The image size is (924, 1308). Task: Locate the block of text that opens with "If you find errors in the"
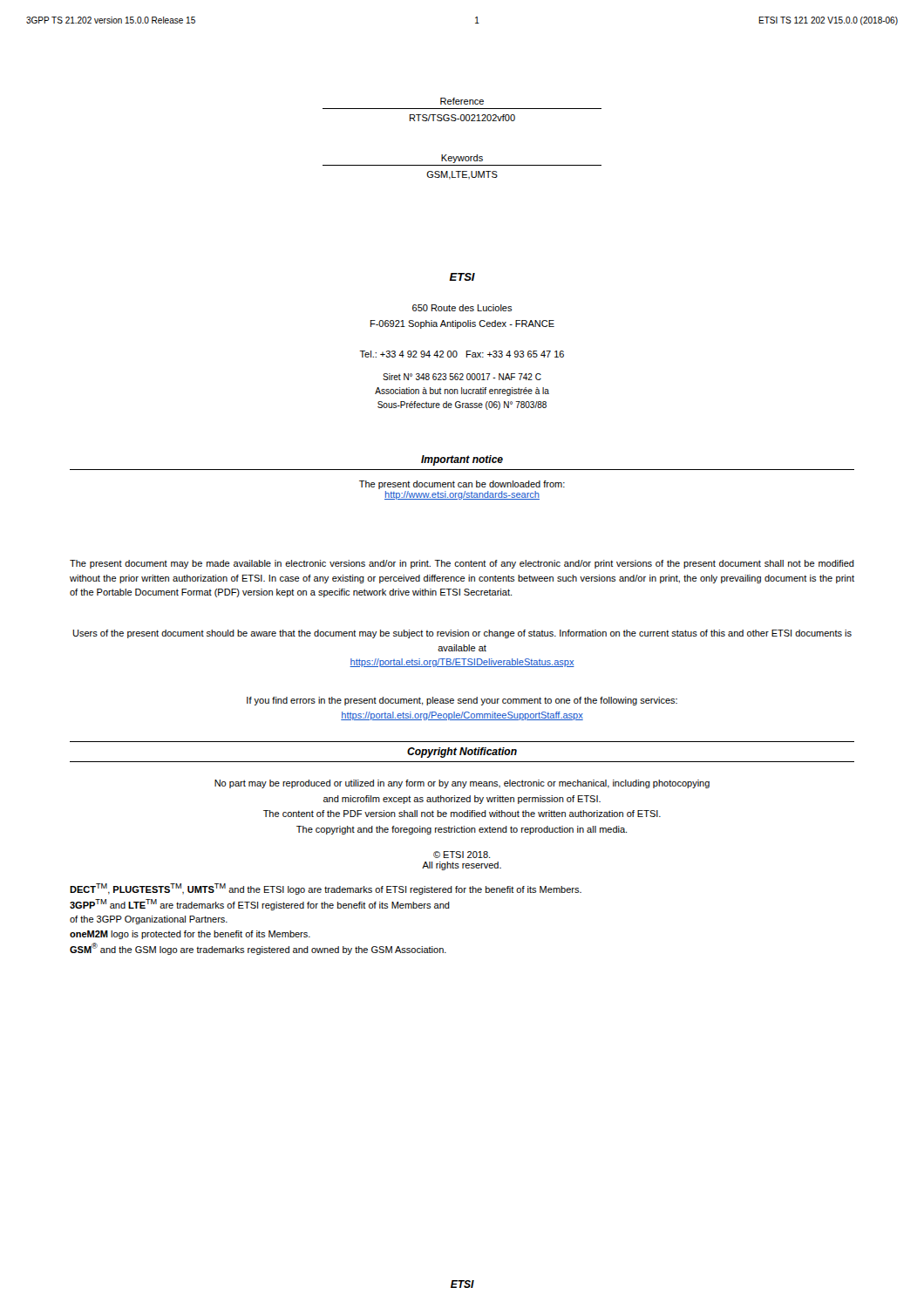click(462, 707)
